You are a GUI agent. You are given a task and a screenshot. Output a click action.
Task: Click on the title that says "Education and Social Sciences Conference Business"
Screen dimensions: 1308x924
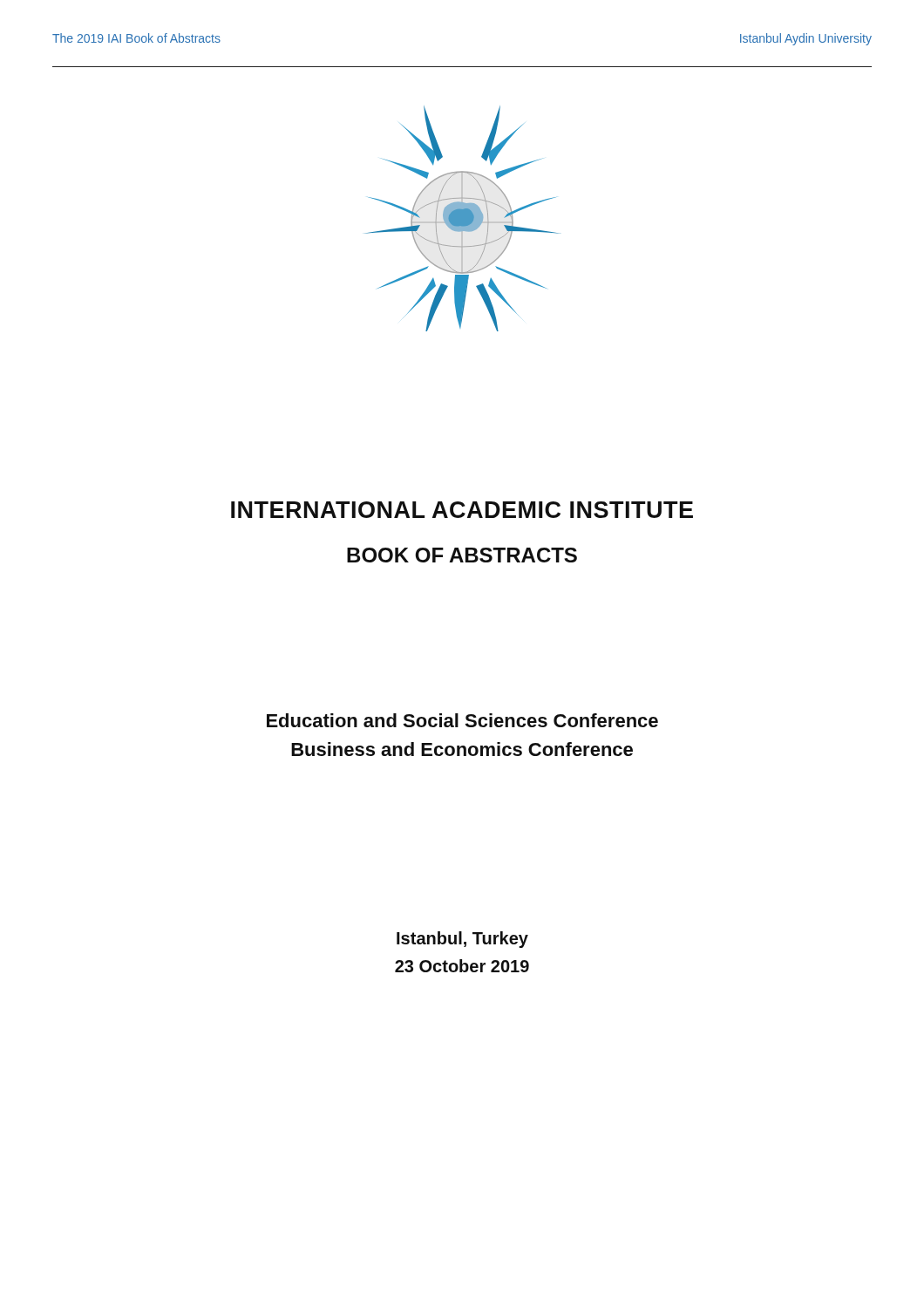[x=462, y=735]
